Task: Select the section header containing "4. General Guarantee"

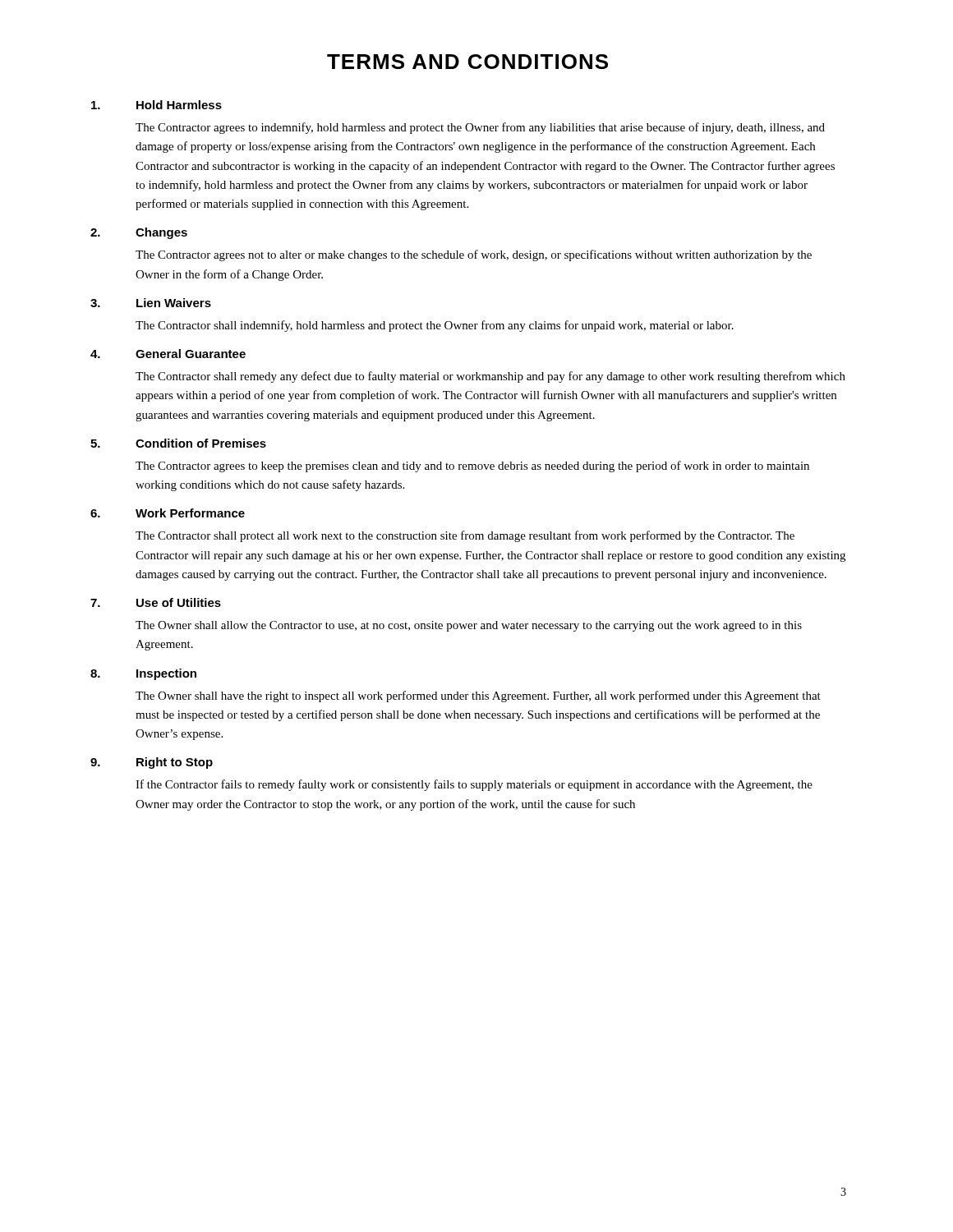Action: pos(168,354)
